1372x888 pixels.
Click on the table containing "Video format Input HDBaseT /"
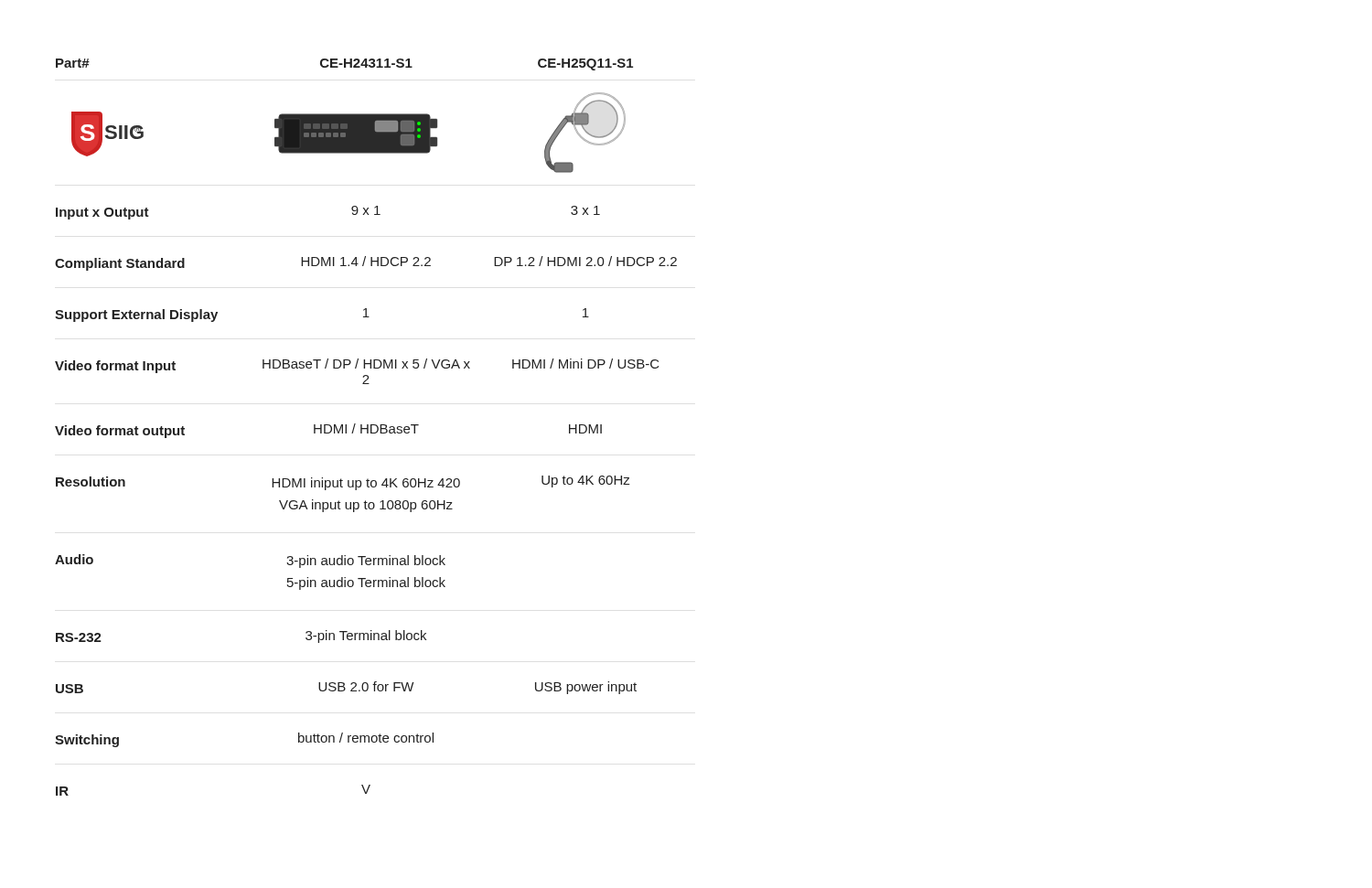pos(375,372)
